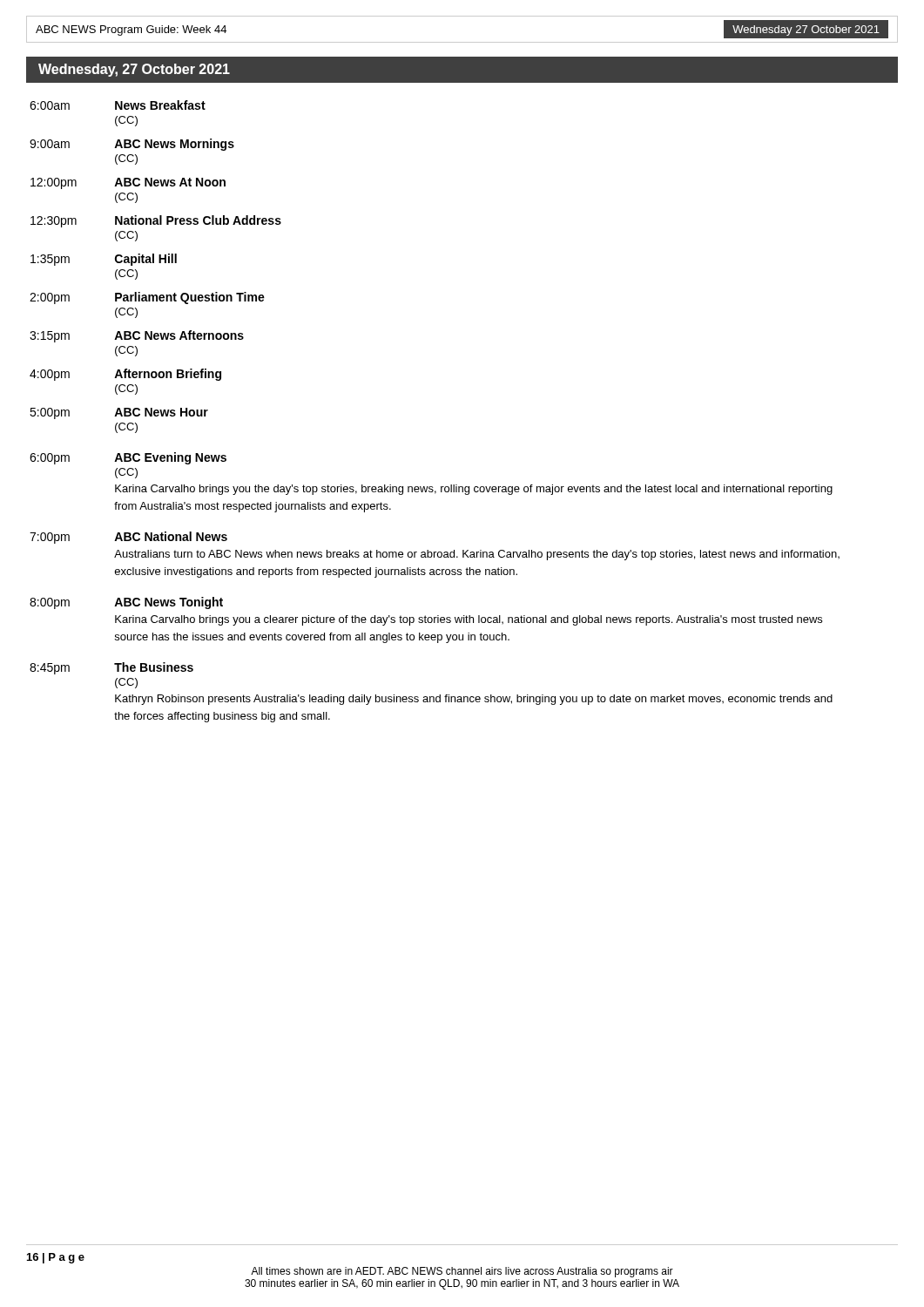Navigate to the text block starting "Wednesday, 27 October"
The width and height of the screenshot is (924, 1307).
(x=134, y=69)
